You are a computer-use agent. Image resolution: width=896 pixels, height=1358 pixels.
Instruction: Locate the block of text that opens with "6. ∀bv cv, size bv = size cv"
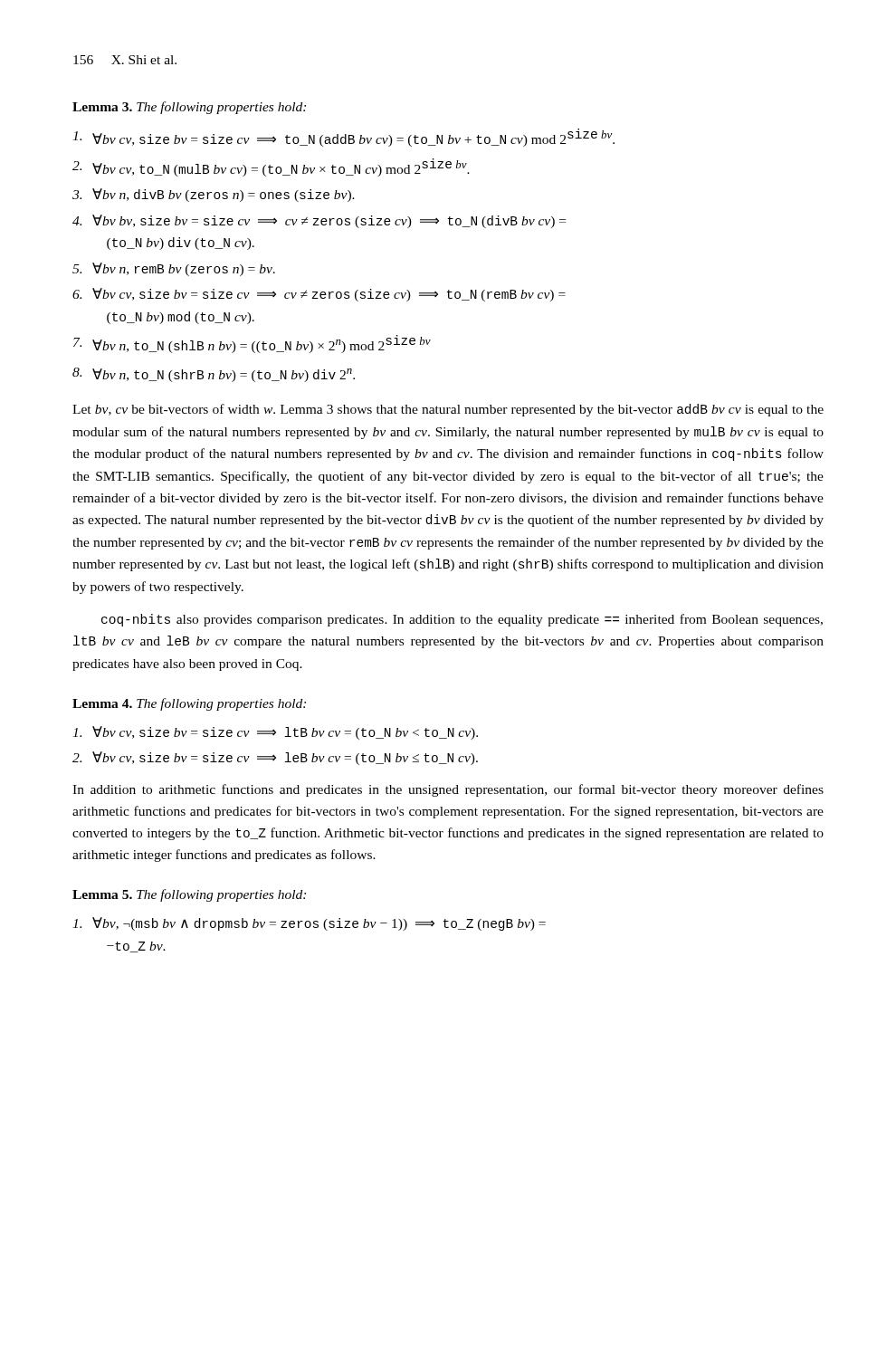click(319, 306)
